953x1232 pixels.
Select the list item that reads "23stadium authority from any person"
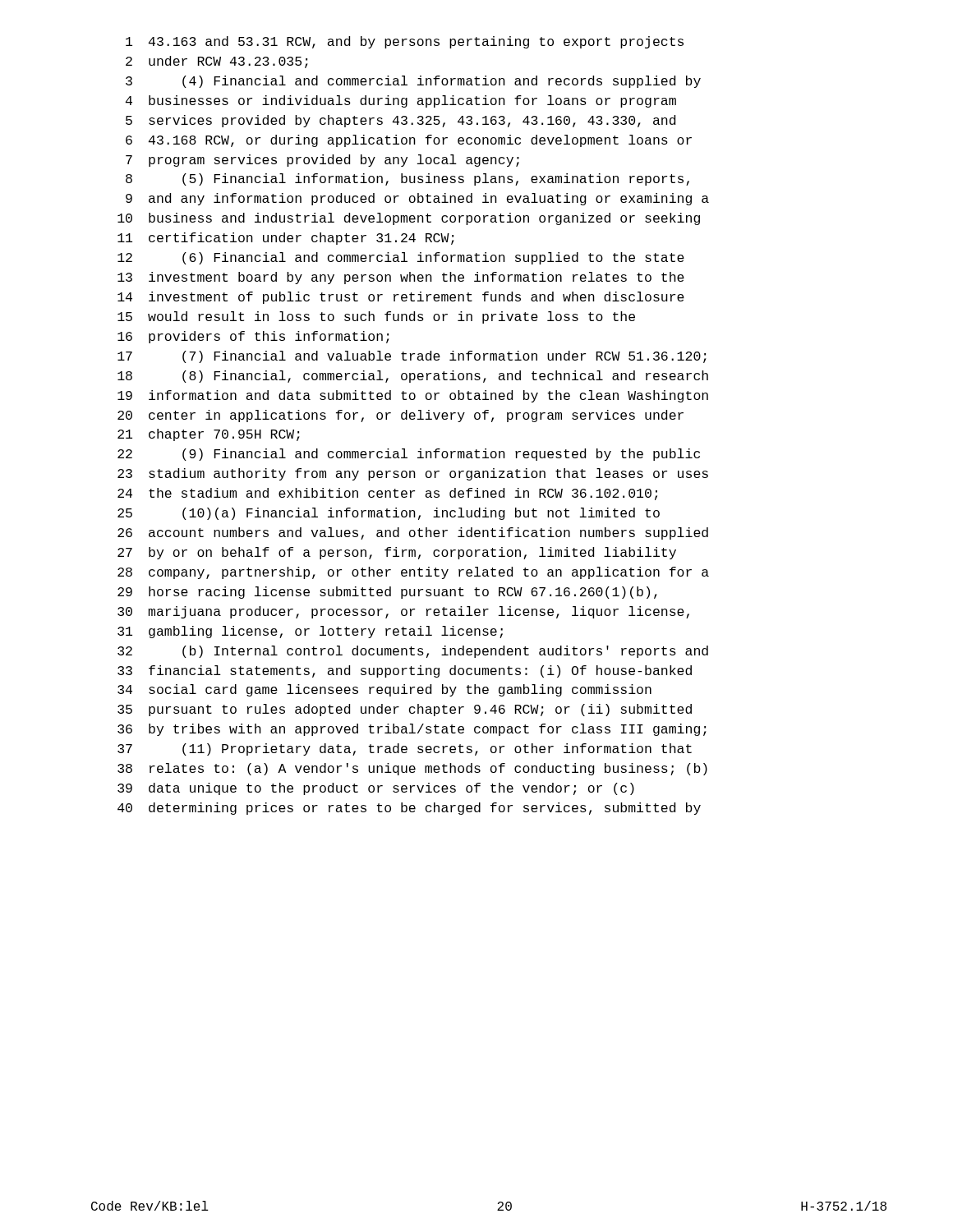(x=400, y=475)
